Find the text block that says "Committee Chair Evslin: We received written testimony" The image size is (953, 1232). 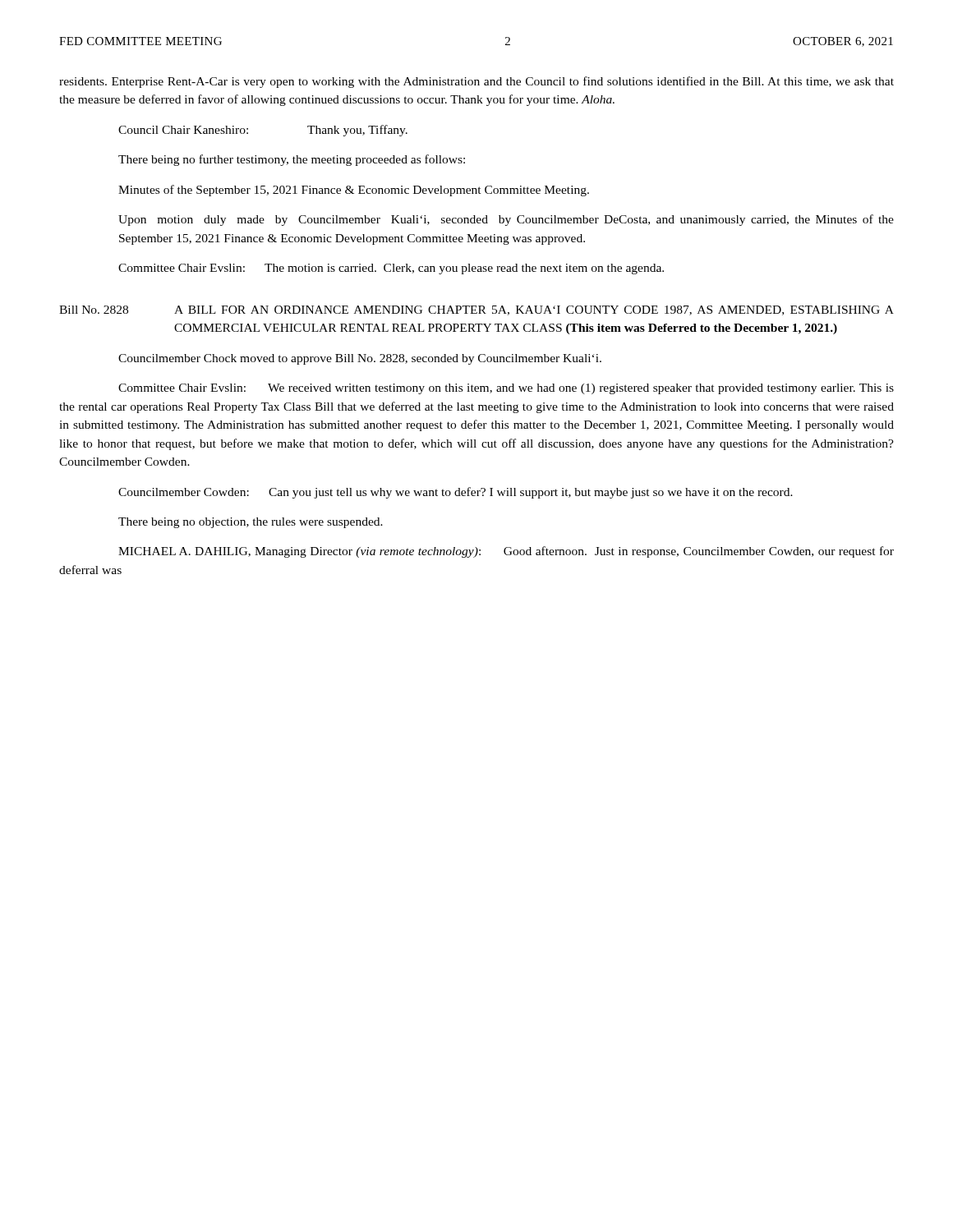point(476,424)
